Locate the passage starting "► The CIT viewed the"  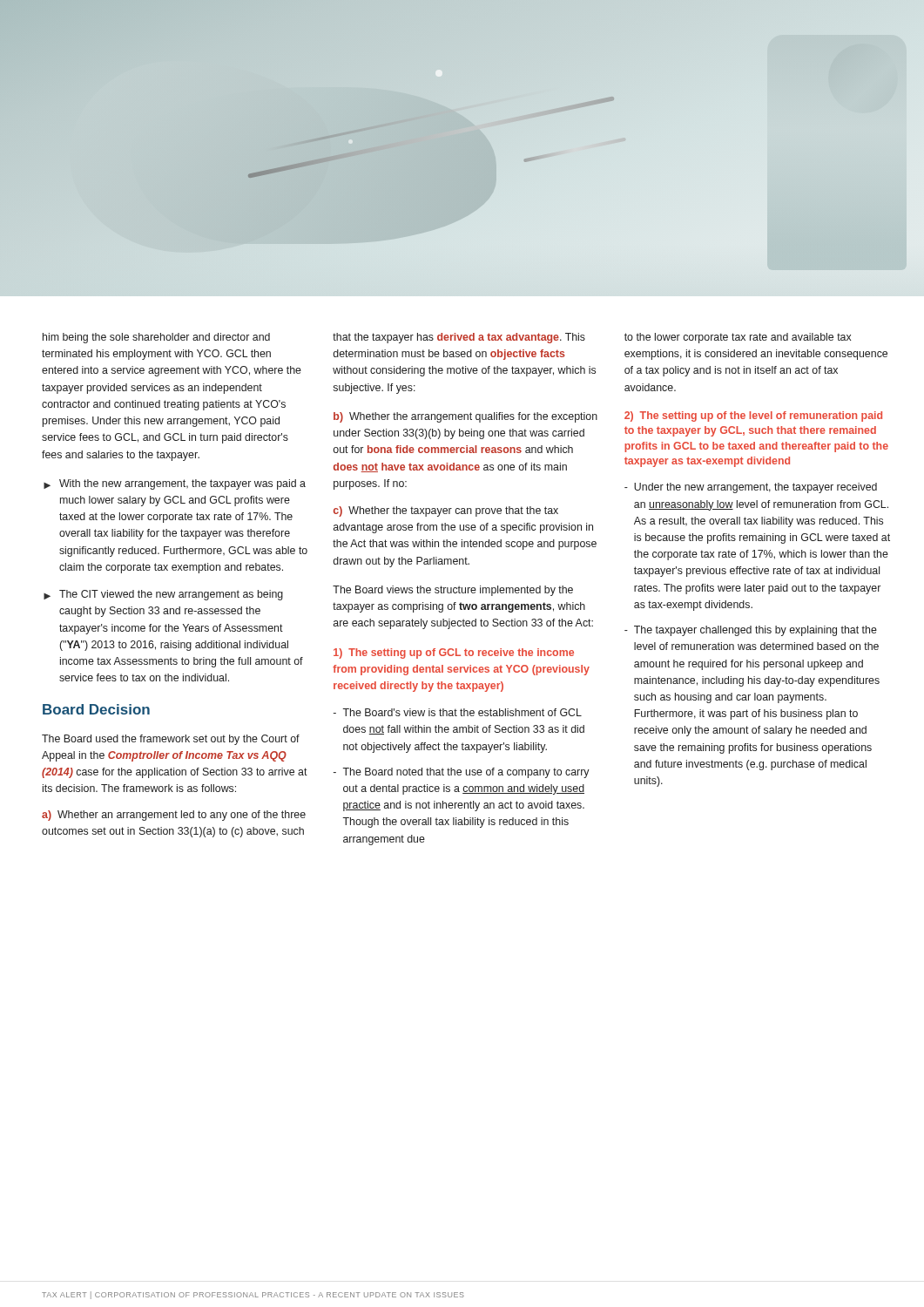[x=175, y=637]
